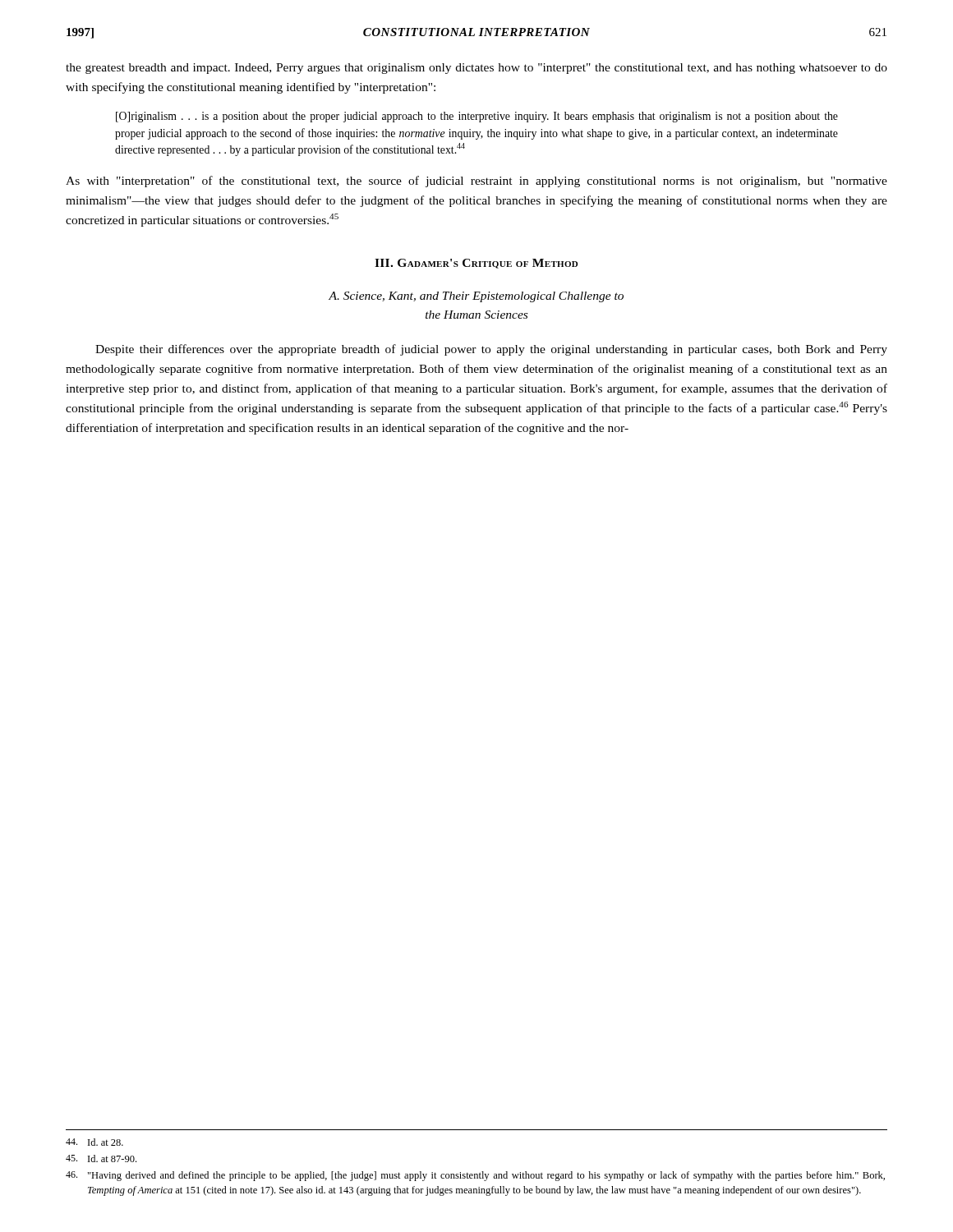This screenshot has width=953, height=1232.
Task: Locate the text "Id. at 87-90."
Action: 101,1158
